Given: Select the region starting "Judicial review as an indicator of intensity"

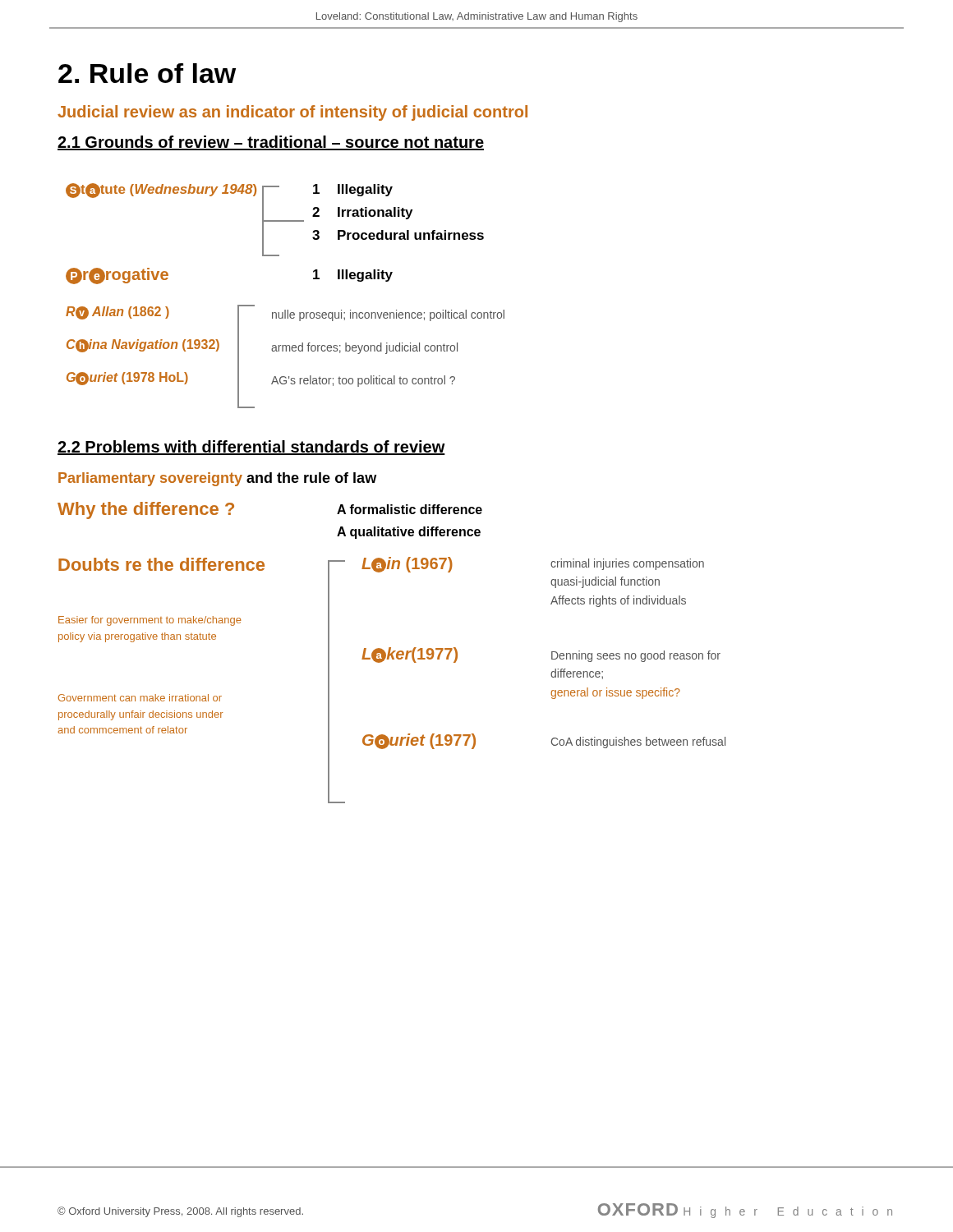Looking at the screenshot, I should click(x=293, y=112).
